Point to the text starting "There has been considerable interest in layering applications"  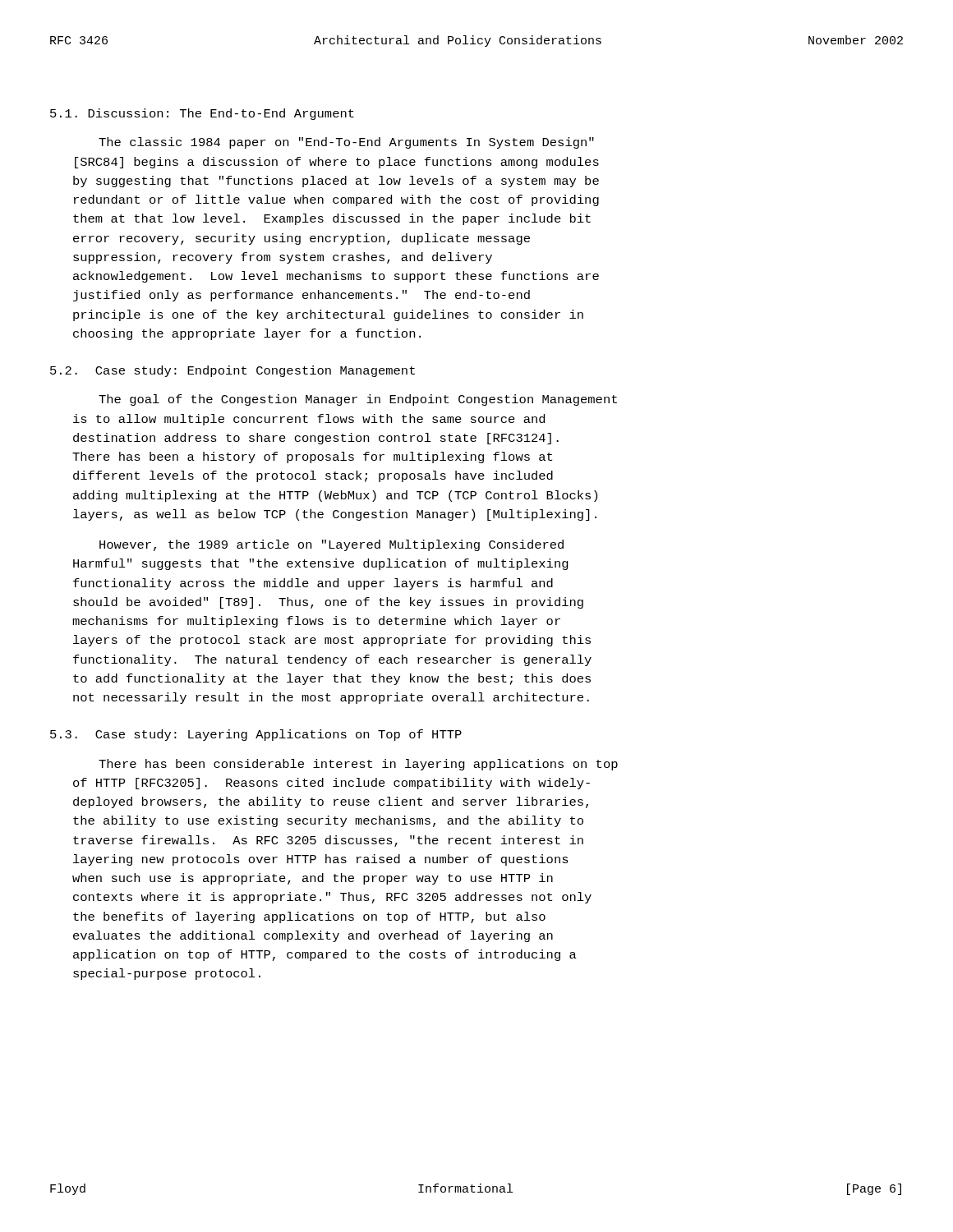coord(334,869)
